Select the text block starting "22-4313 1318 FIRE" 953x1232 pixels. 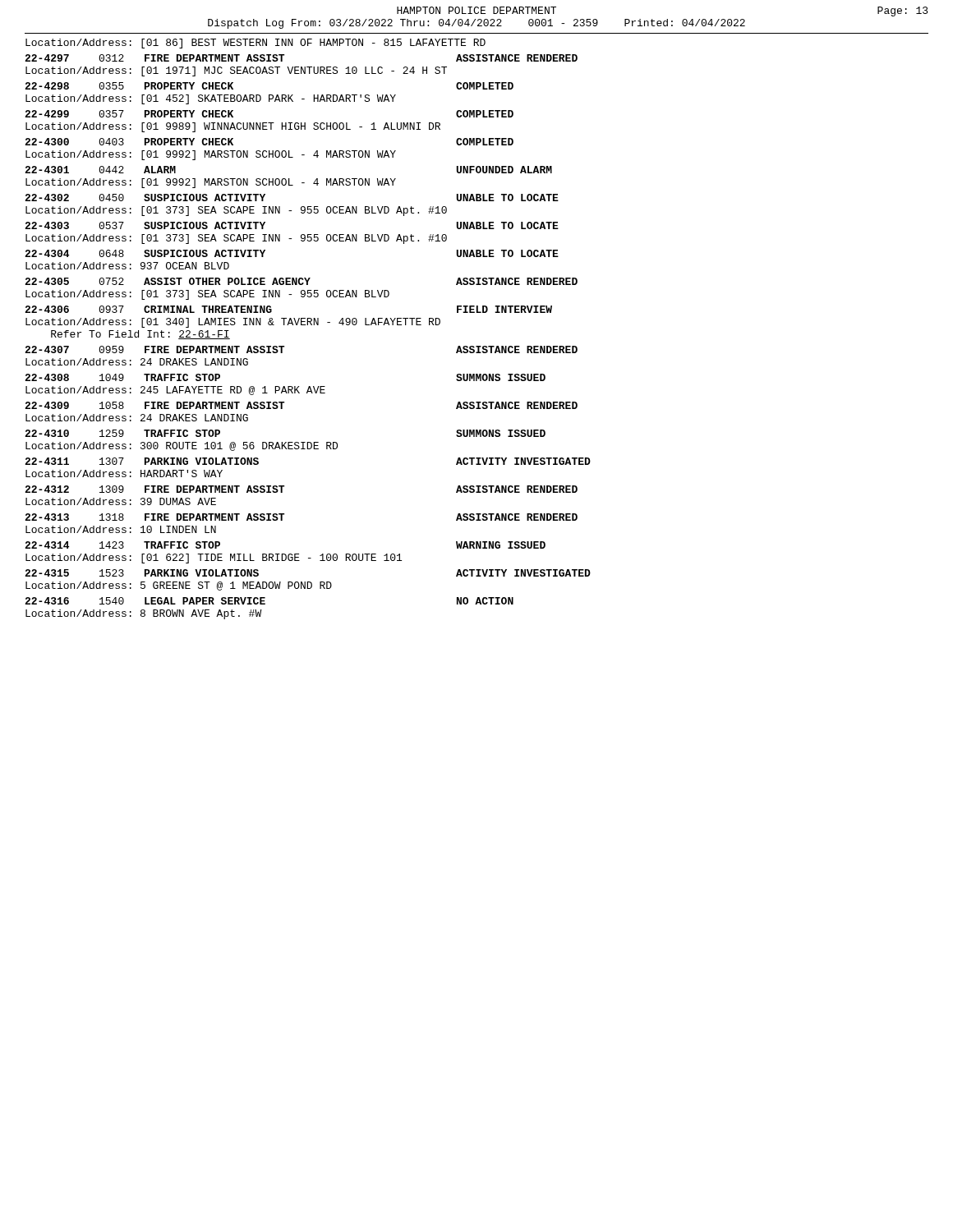point(476,524)
